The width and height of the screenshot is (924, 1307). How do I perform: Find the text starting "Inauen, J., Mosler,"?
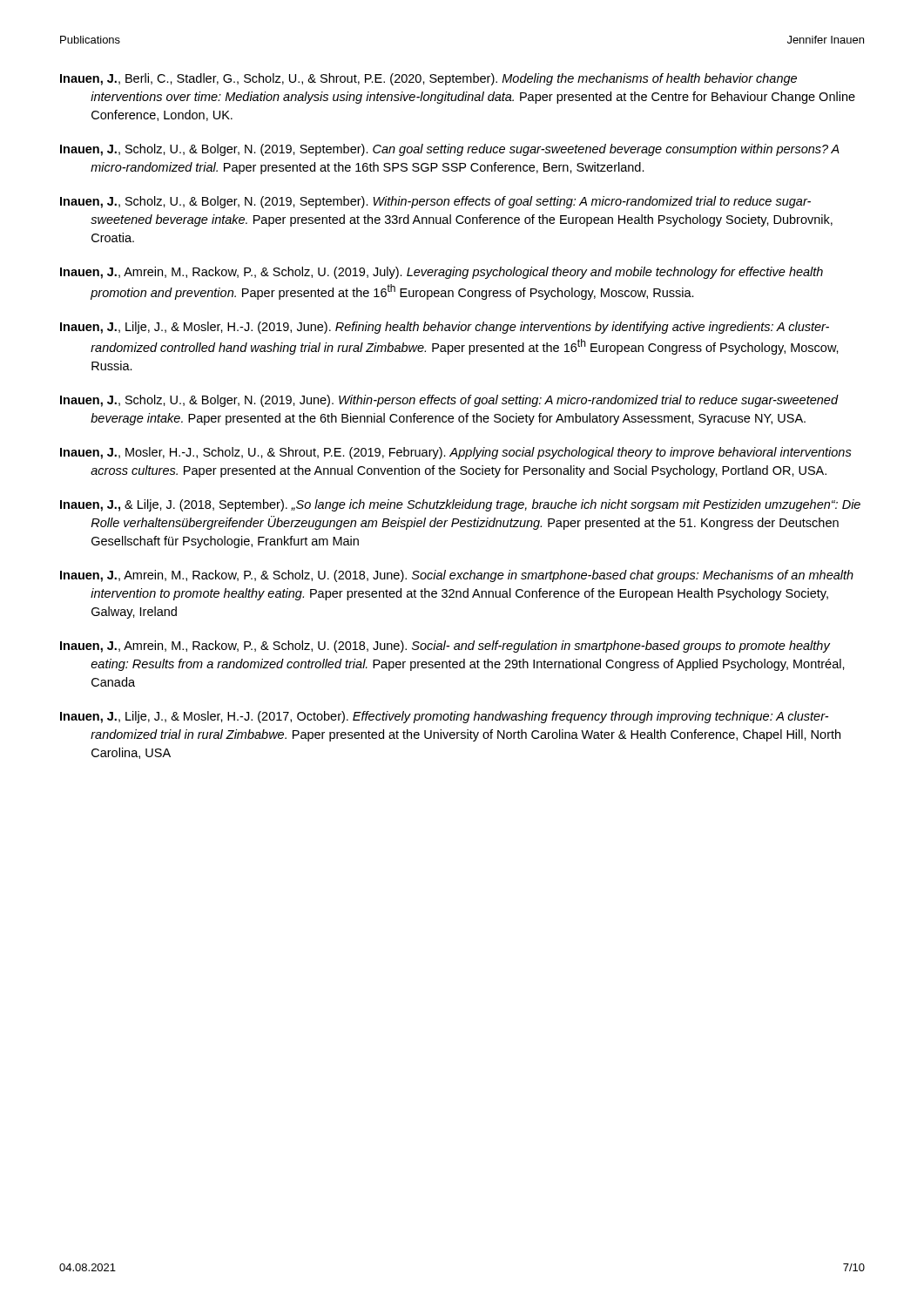pyautogui.click(x=462, y=462)
